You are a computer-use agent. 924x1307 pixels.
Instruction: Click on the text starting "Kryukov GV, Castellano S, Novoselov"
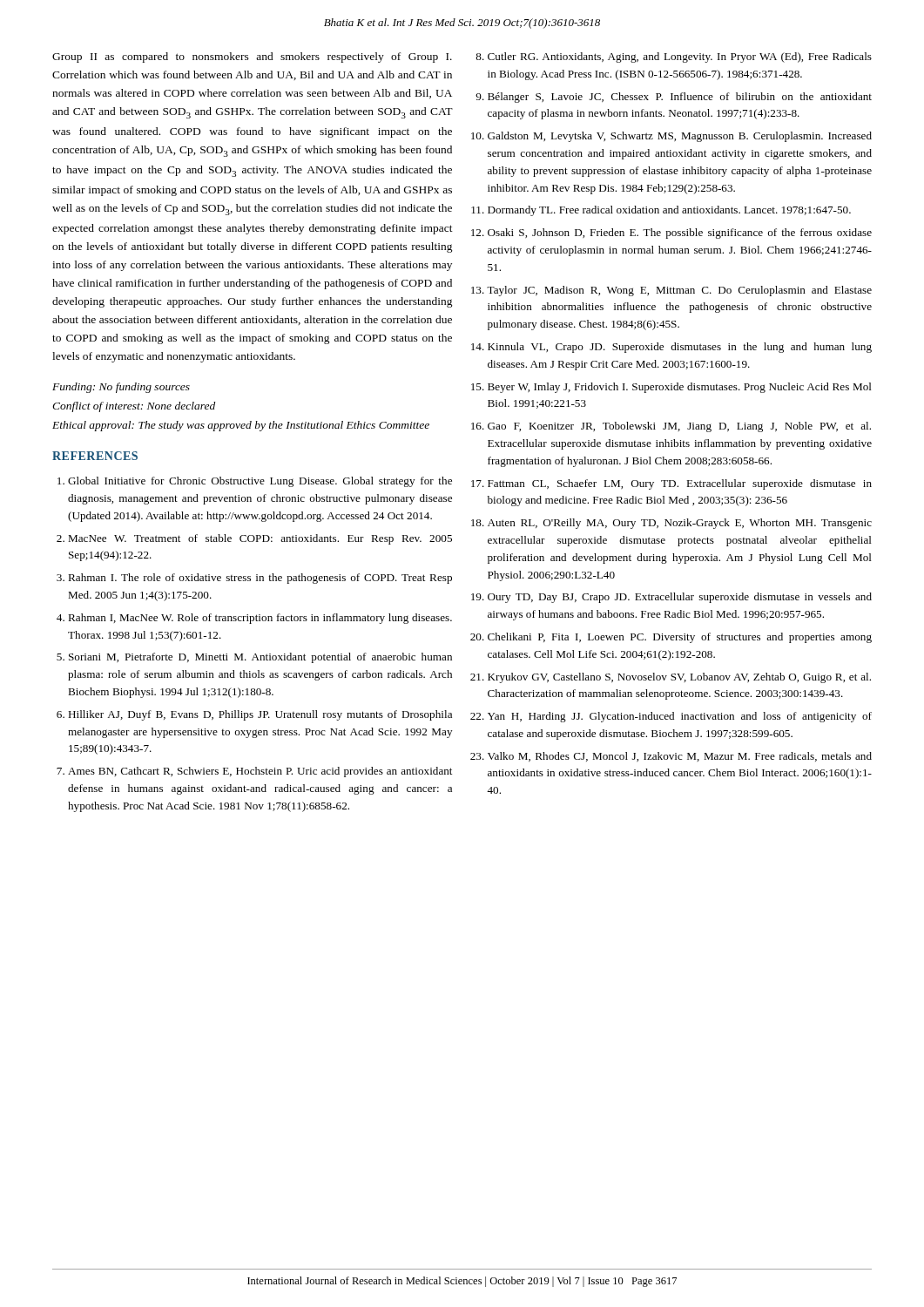(x=679, y=685)
